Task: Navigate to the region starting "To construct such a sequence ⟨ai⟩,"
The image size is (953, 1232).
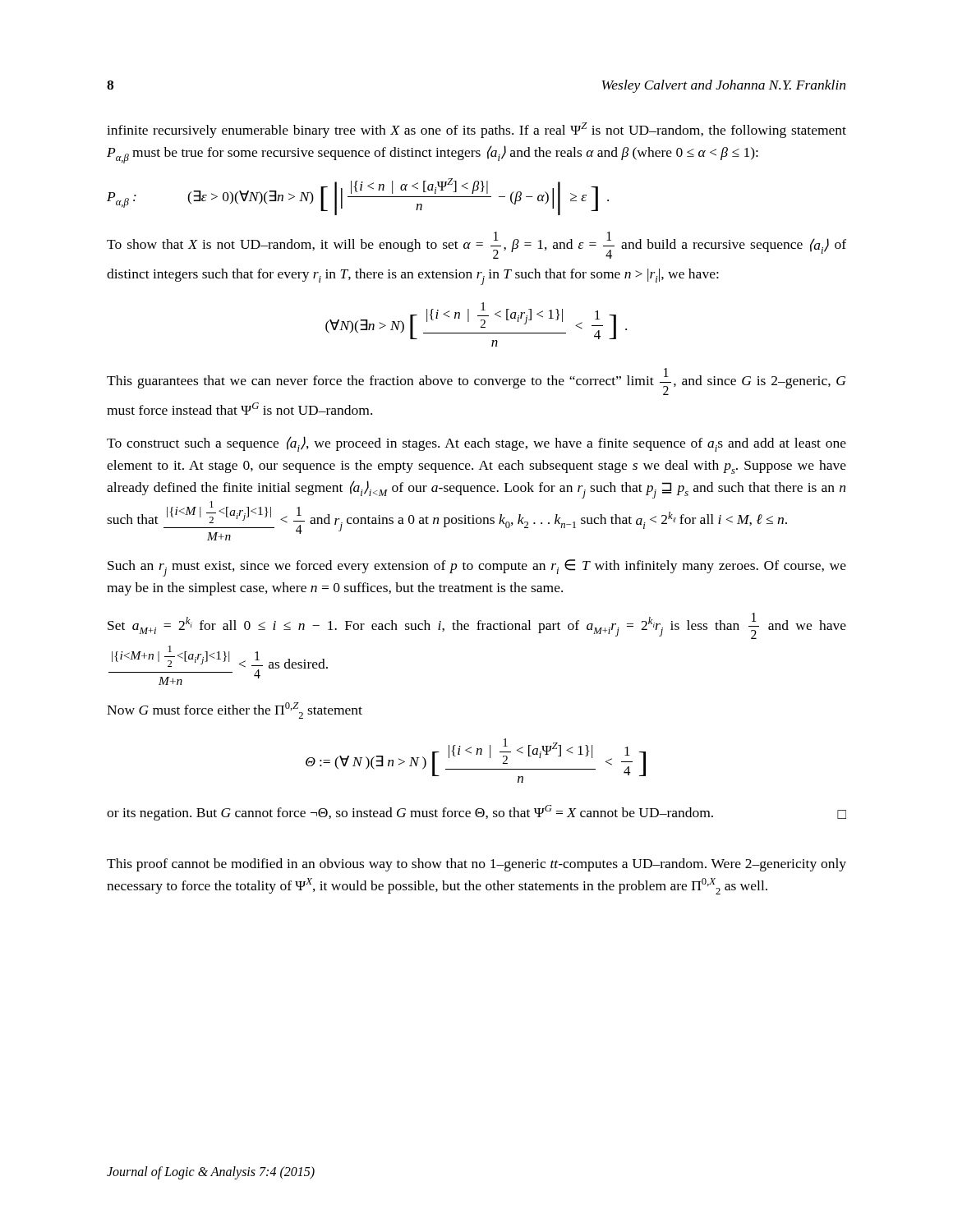Action: (x=476, y=489)
